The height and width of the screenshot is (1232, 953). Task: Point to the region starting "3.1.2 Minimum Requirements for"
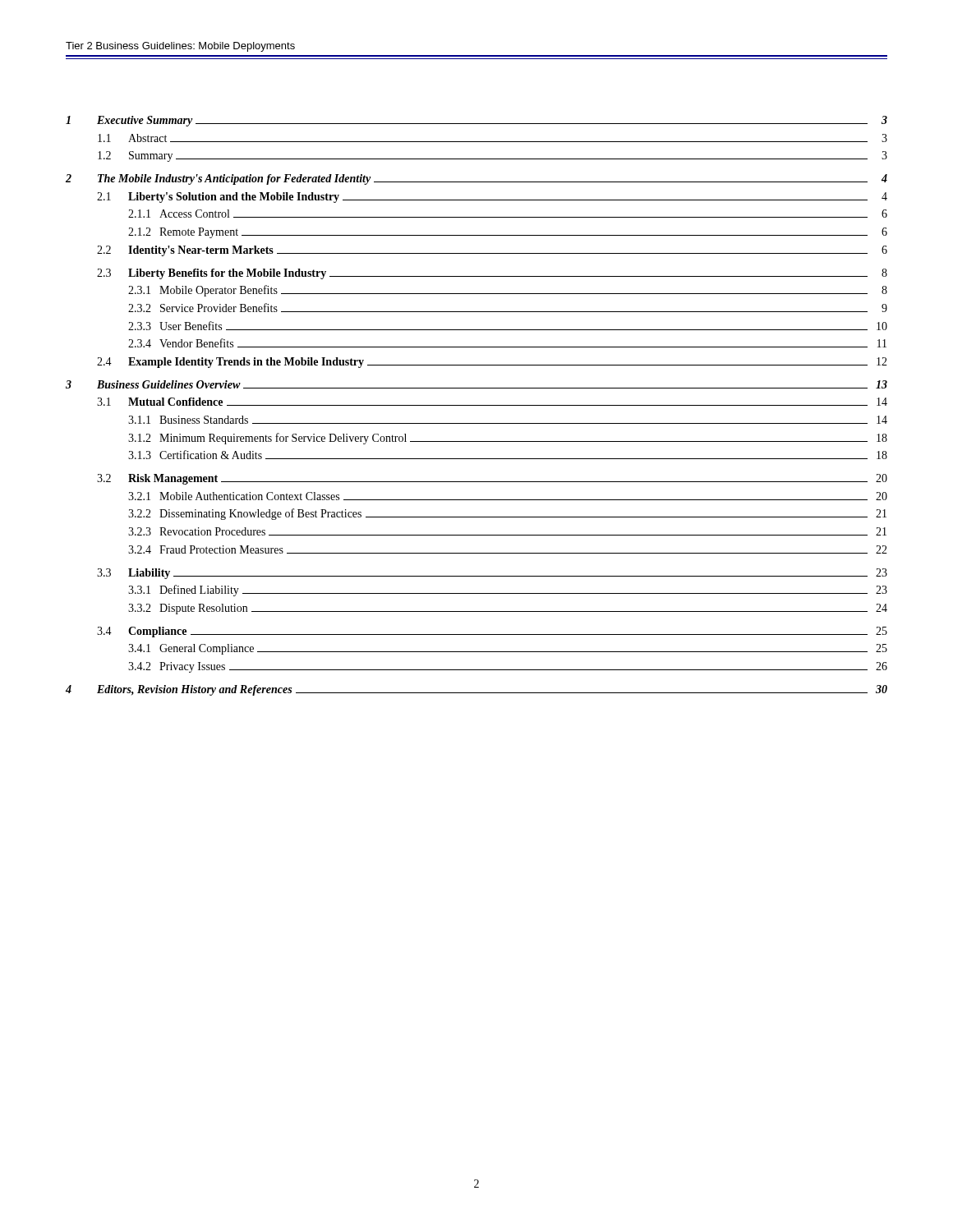point(508,438)
